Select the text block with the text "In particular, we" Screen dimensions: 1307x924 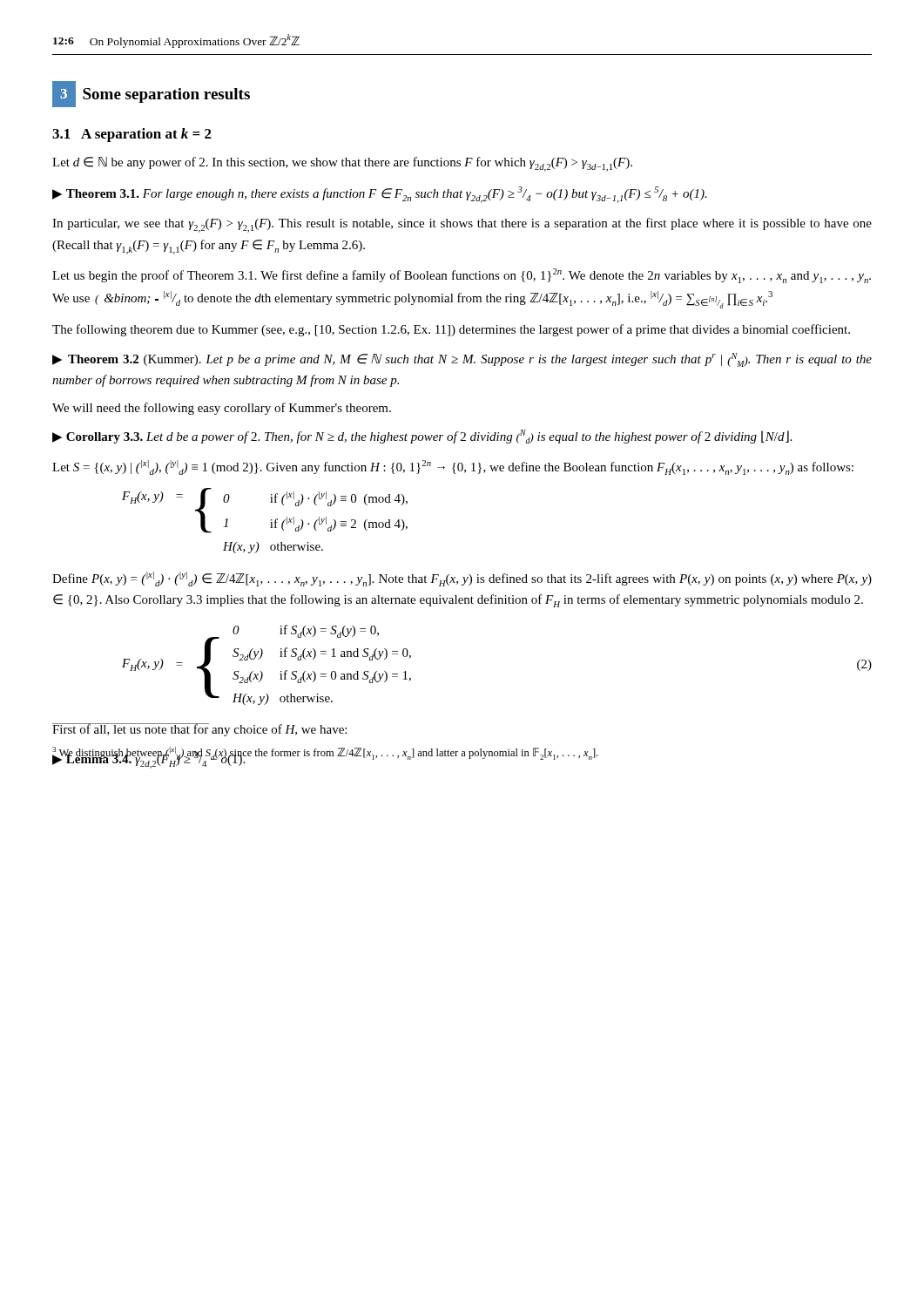pyautogui.click(x=462, y=235)
